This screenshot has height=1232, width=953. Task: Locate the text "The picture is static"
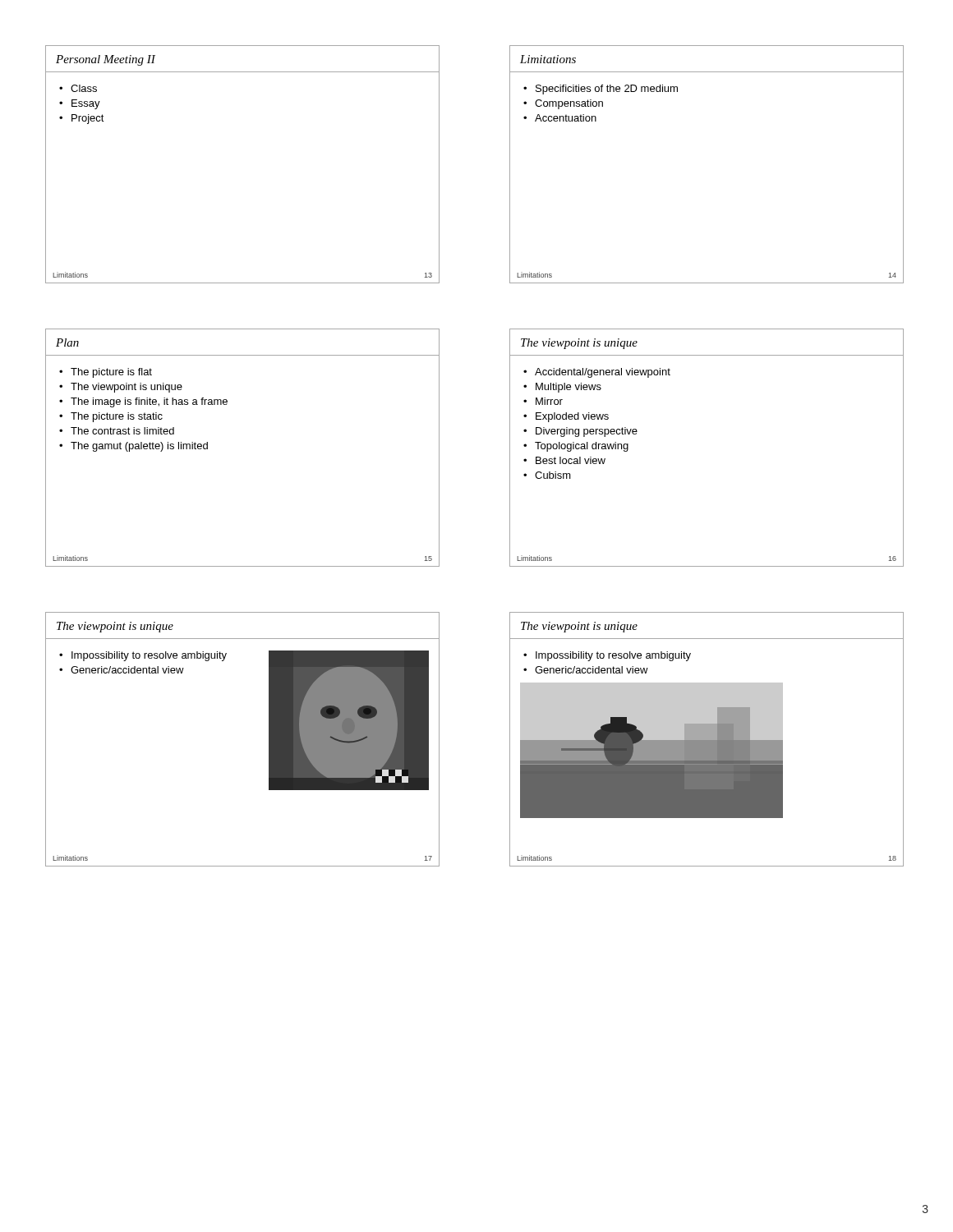point(117,416)
